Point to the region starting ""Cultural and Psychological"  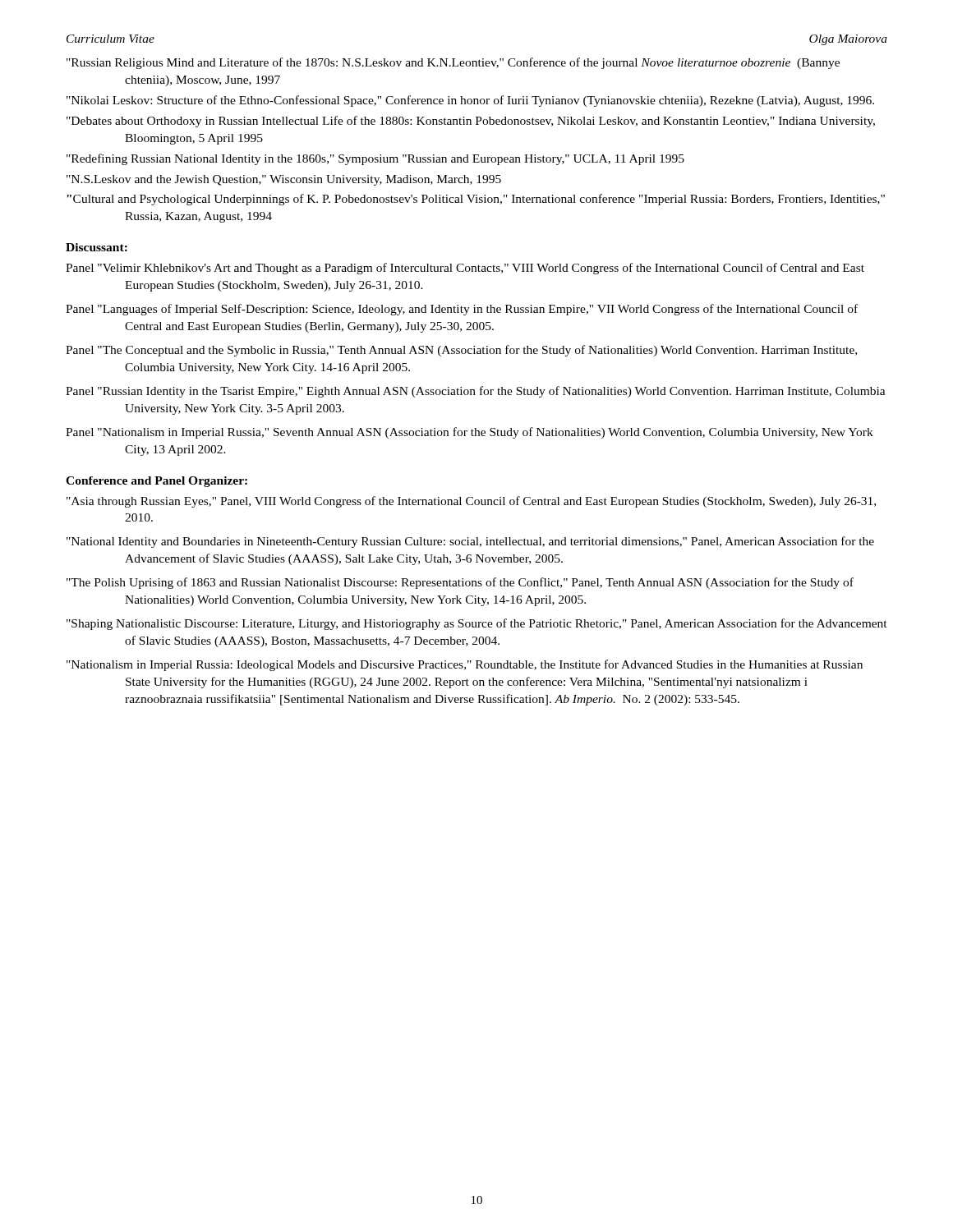[x=476, y=207]
